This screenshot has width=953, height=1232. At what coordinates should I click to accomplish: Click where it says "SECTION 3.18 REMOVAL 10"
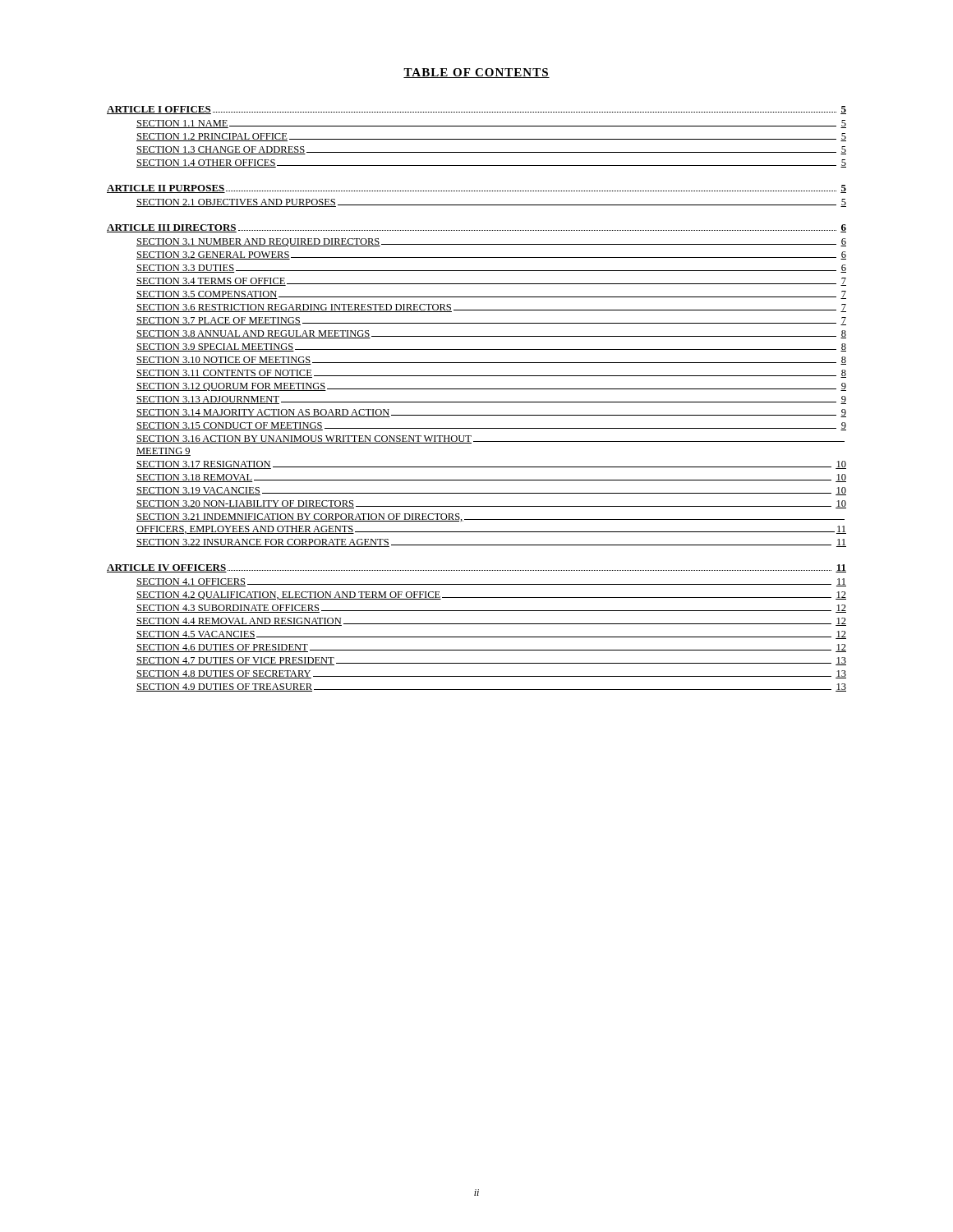(x=491, y=478)
